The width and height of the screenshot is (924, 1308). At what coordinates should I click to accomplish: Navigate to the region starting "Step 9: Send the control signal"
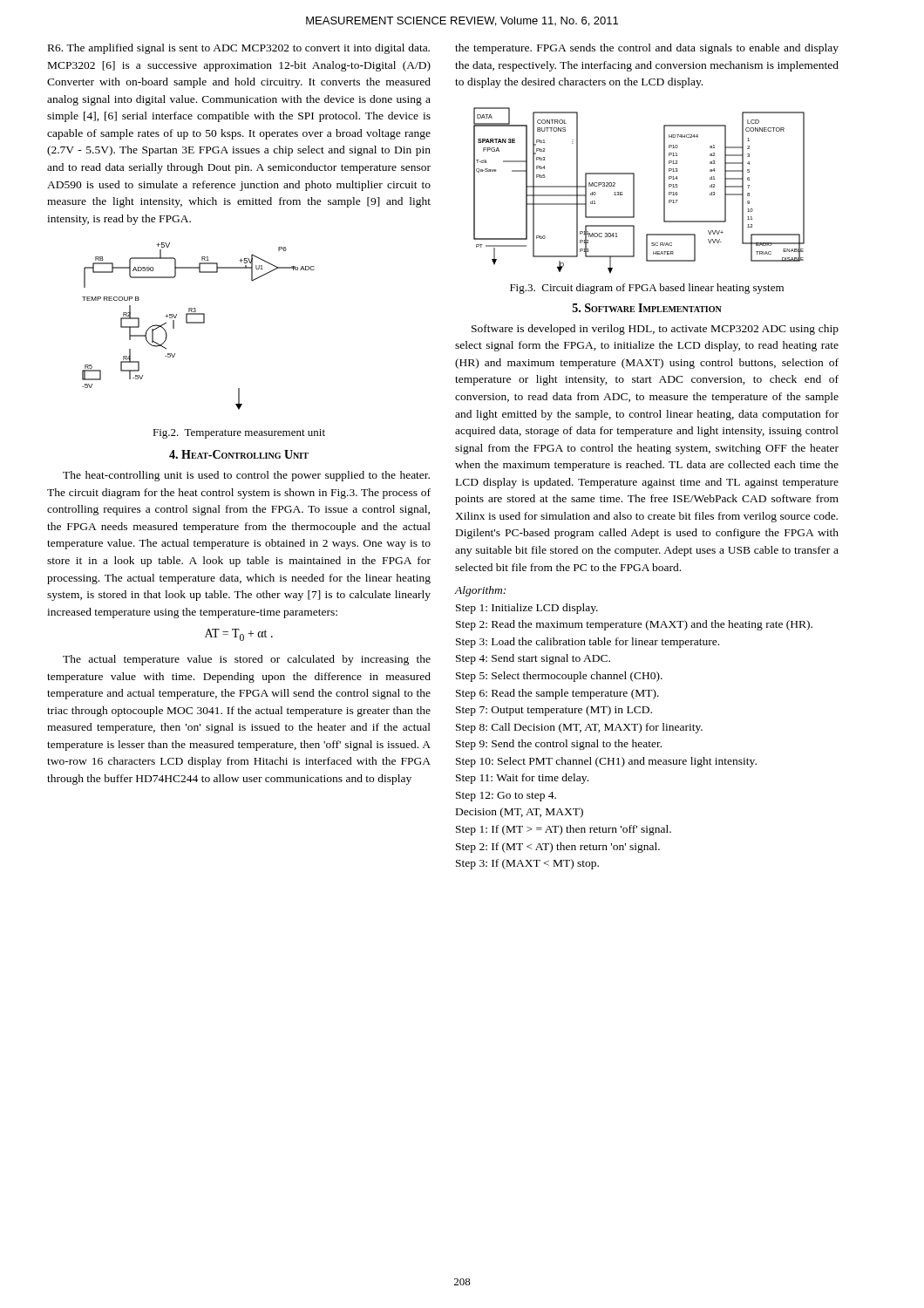[x=559, y=744]
